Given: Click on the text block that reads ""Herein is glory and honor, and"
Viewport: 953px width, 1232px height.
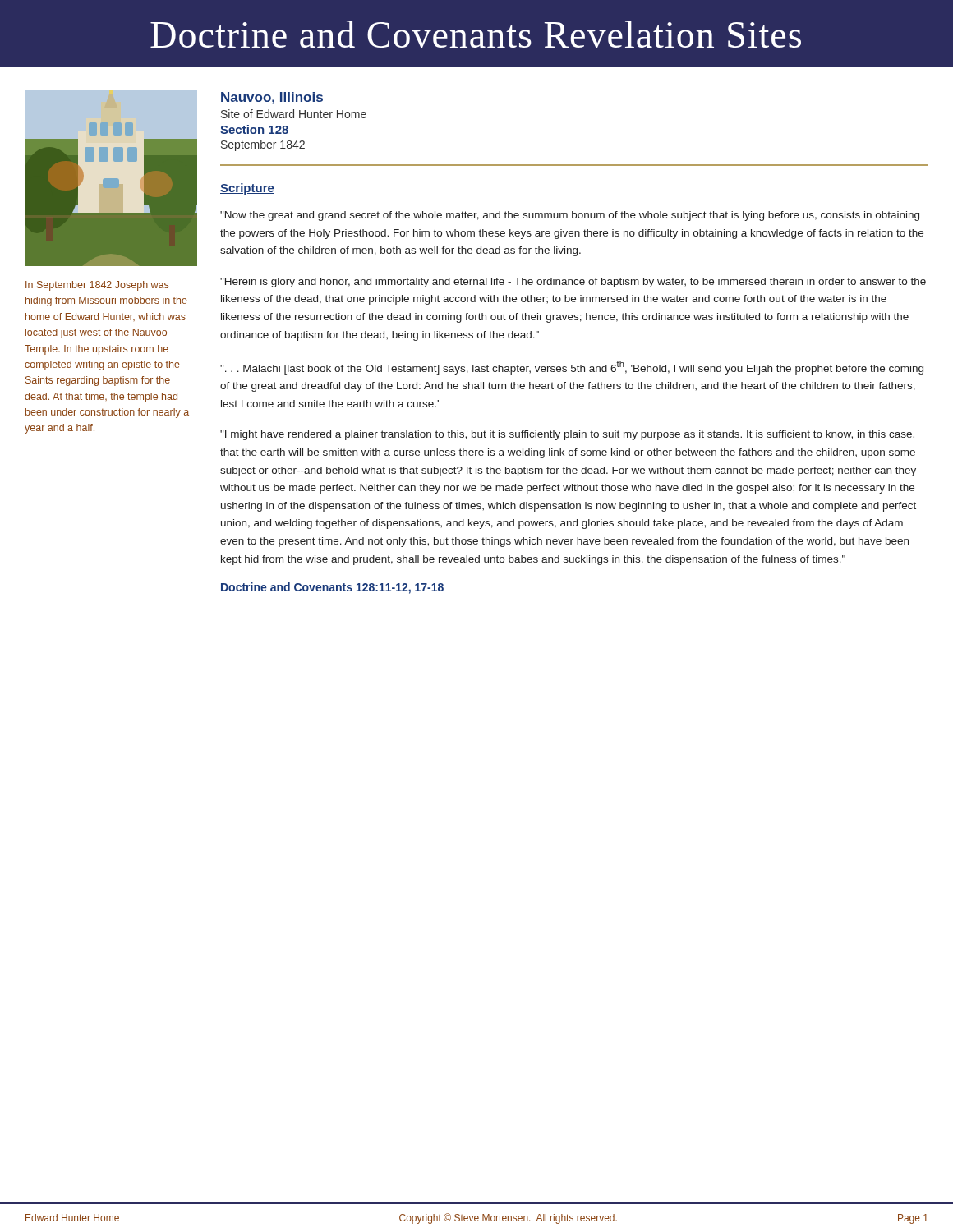Looking at the screenshot, I should click(573, 308).
